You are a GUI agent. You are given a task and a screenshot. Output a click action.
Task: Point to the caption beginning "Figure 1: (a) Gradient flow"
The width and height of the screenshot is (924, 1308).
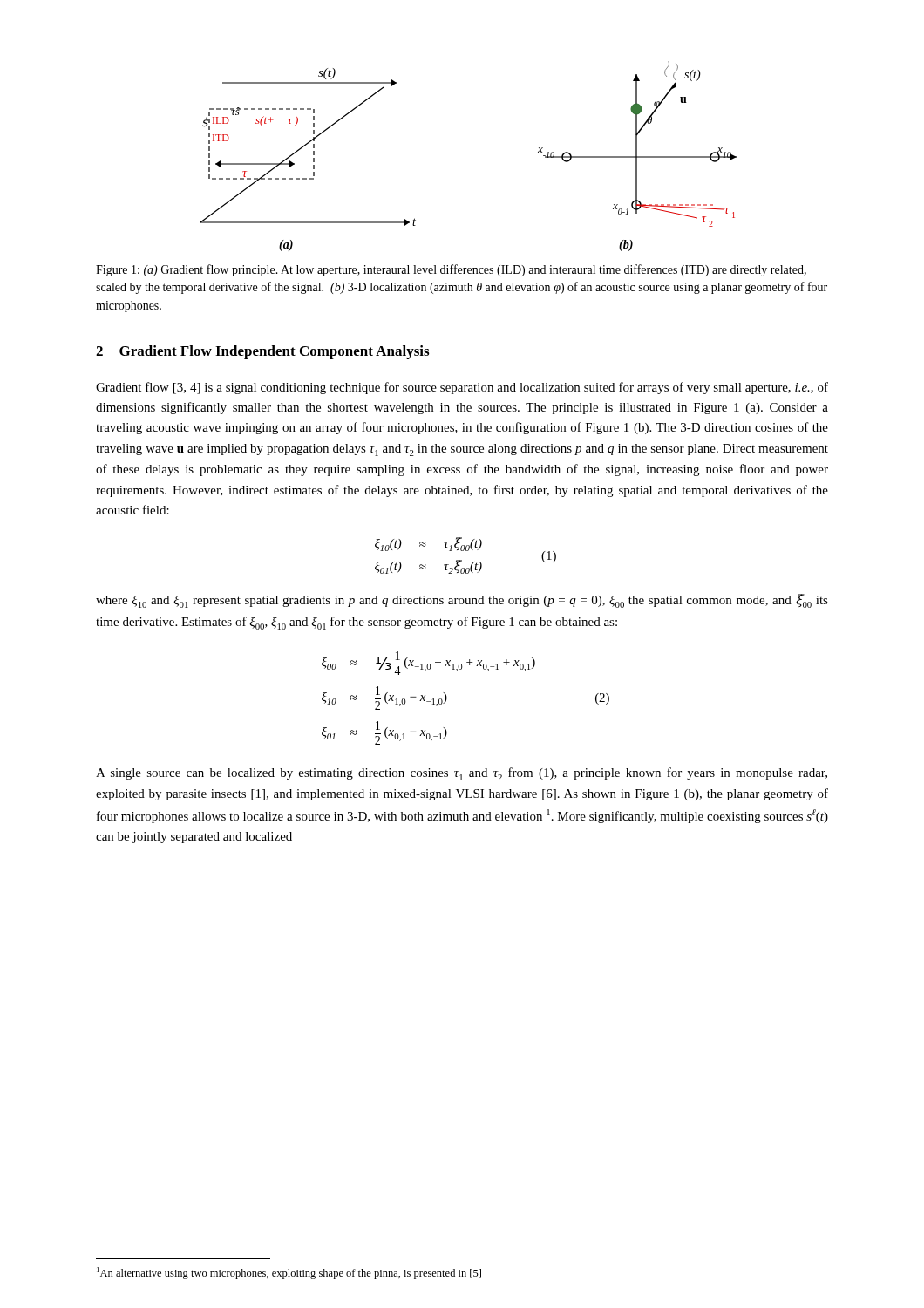tap(462, 288)
